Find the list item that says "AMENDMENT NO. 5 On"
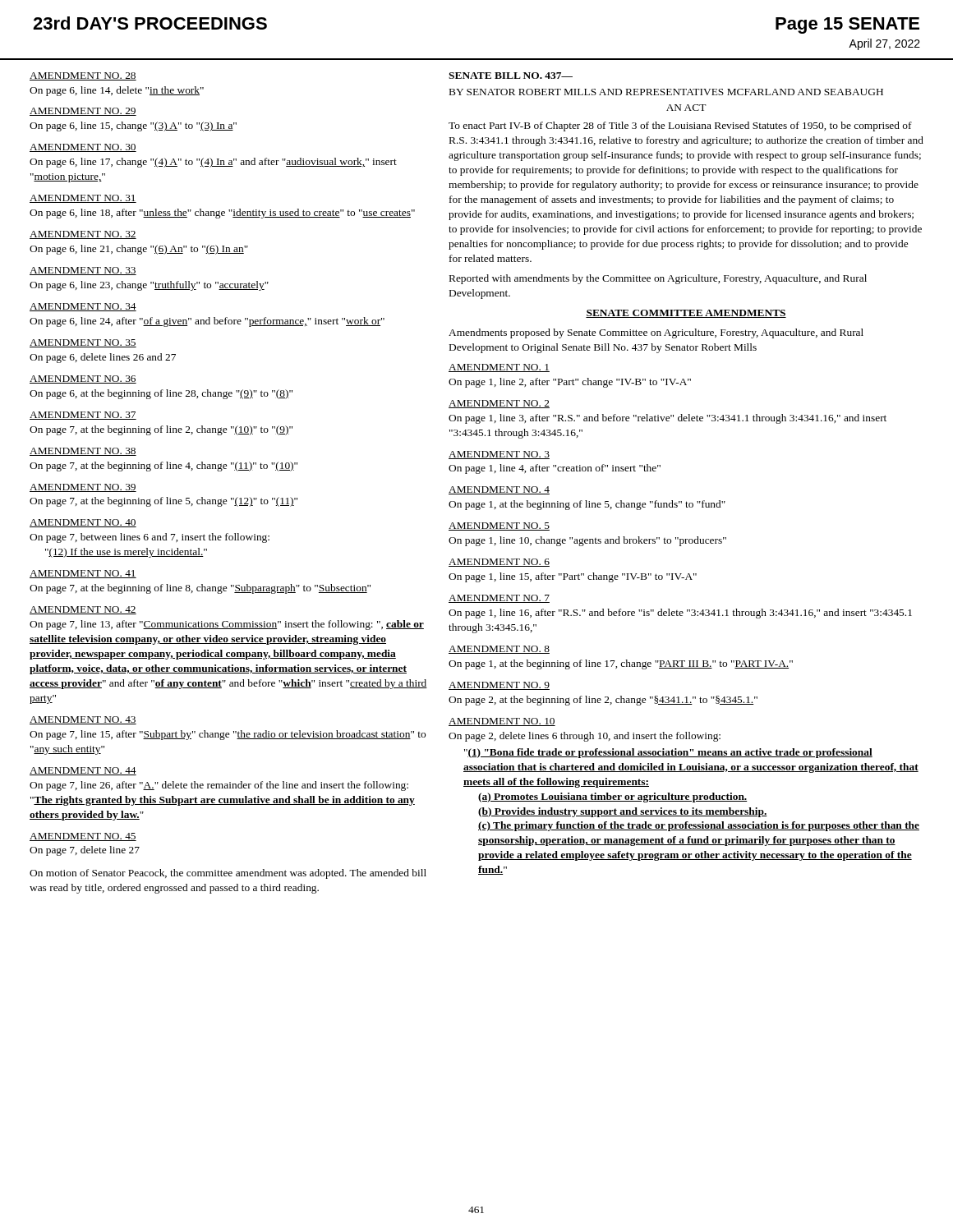Screen dimensions: 1232x953 686,533
